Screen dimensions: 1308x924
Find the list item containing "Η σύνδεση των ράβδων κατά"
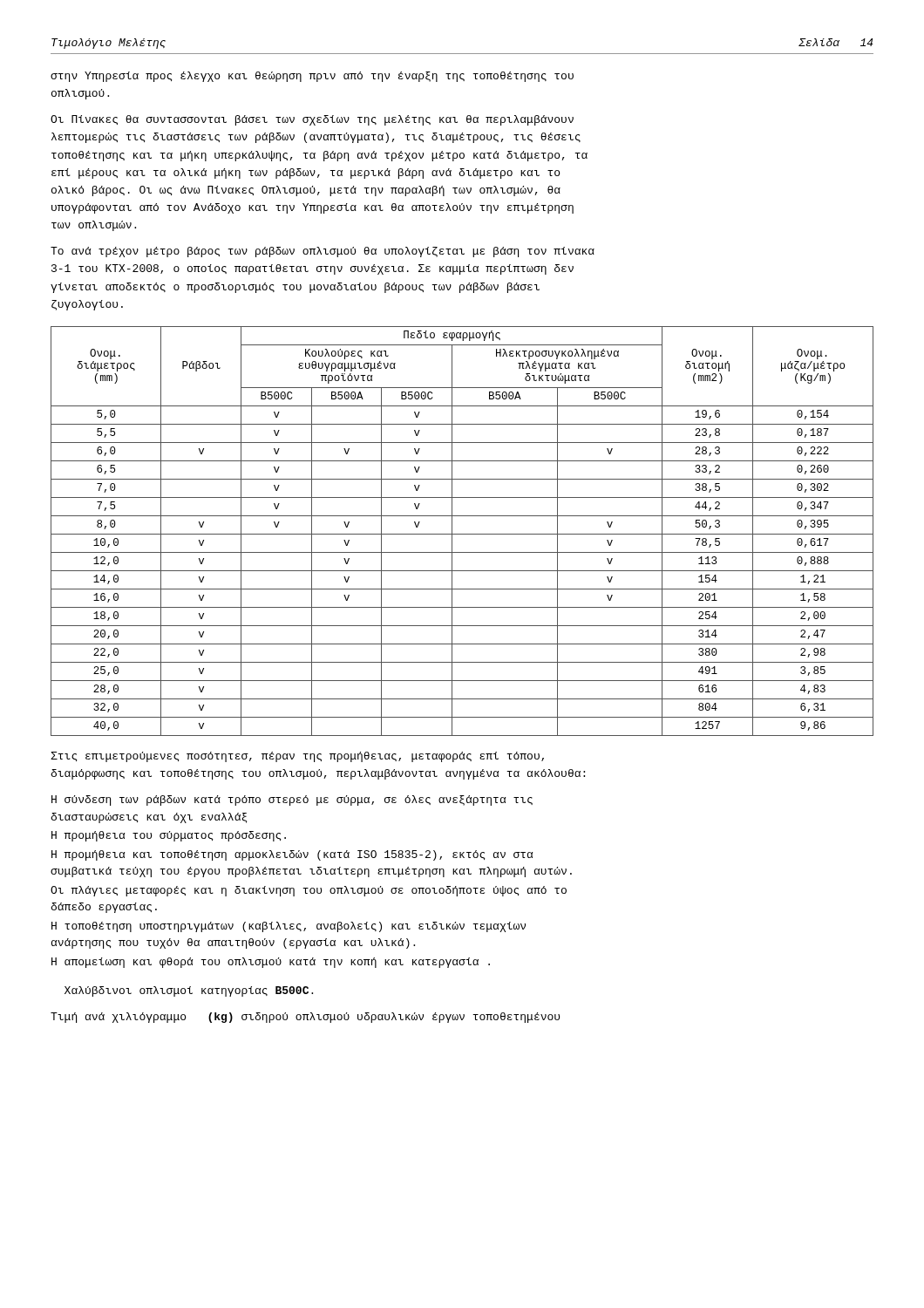click(292, 809)
